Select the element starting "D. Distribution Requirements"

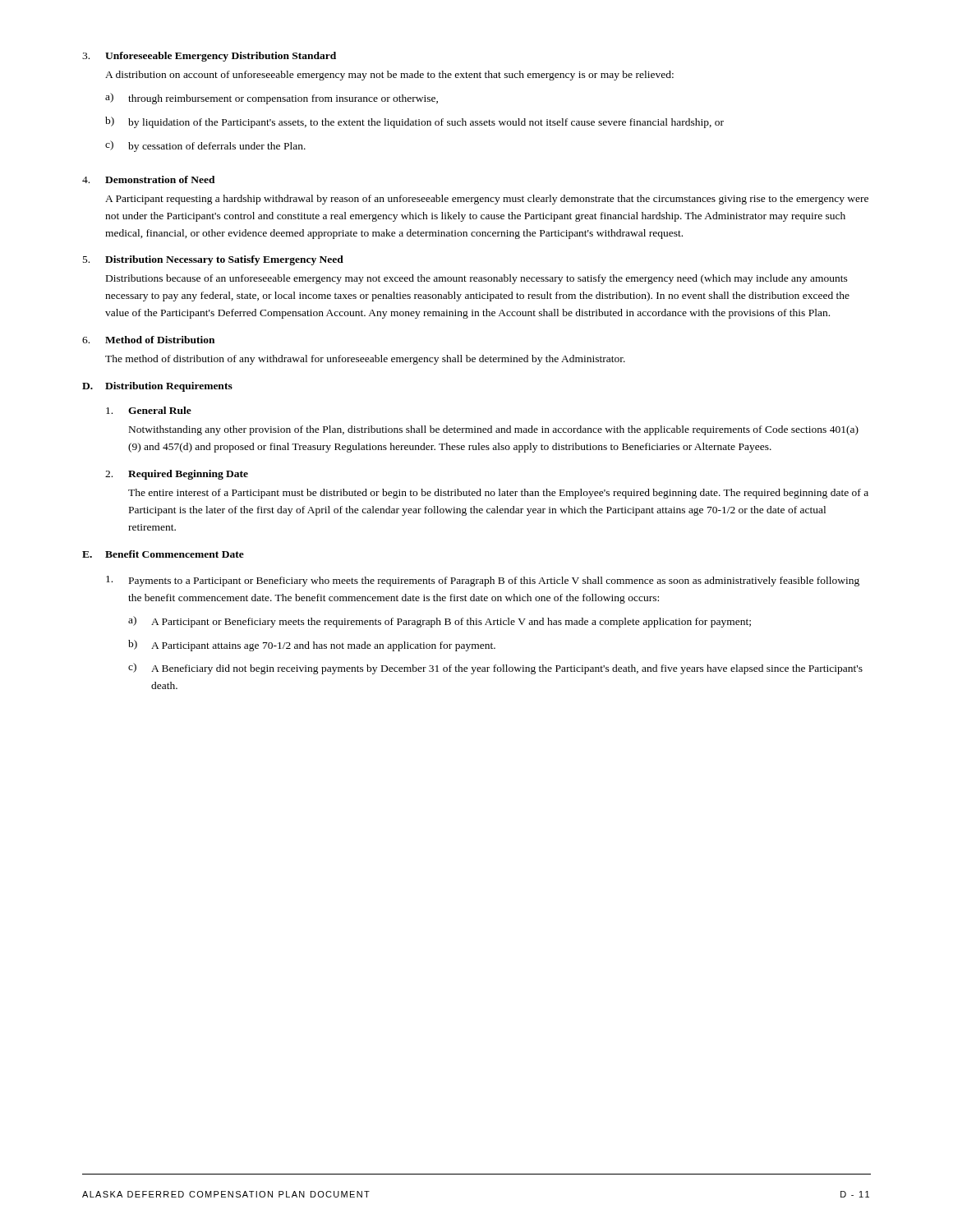click(157, 386)
